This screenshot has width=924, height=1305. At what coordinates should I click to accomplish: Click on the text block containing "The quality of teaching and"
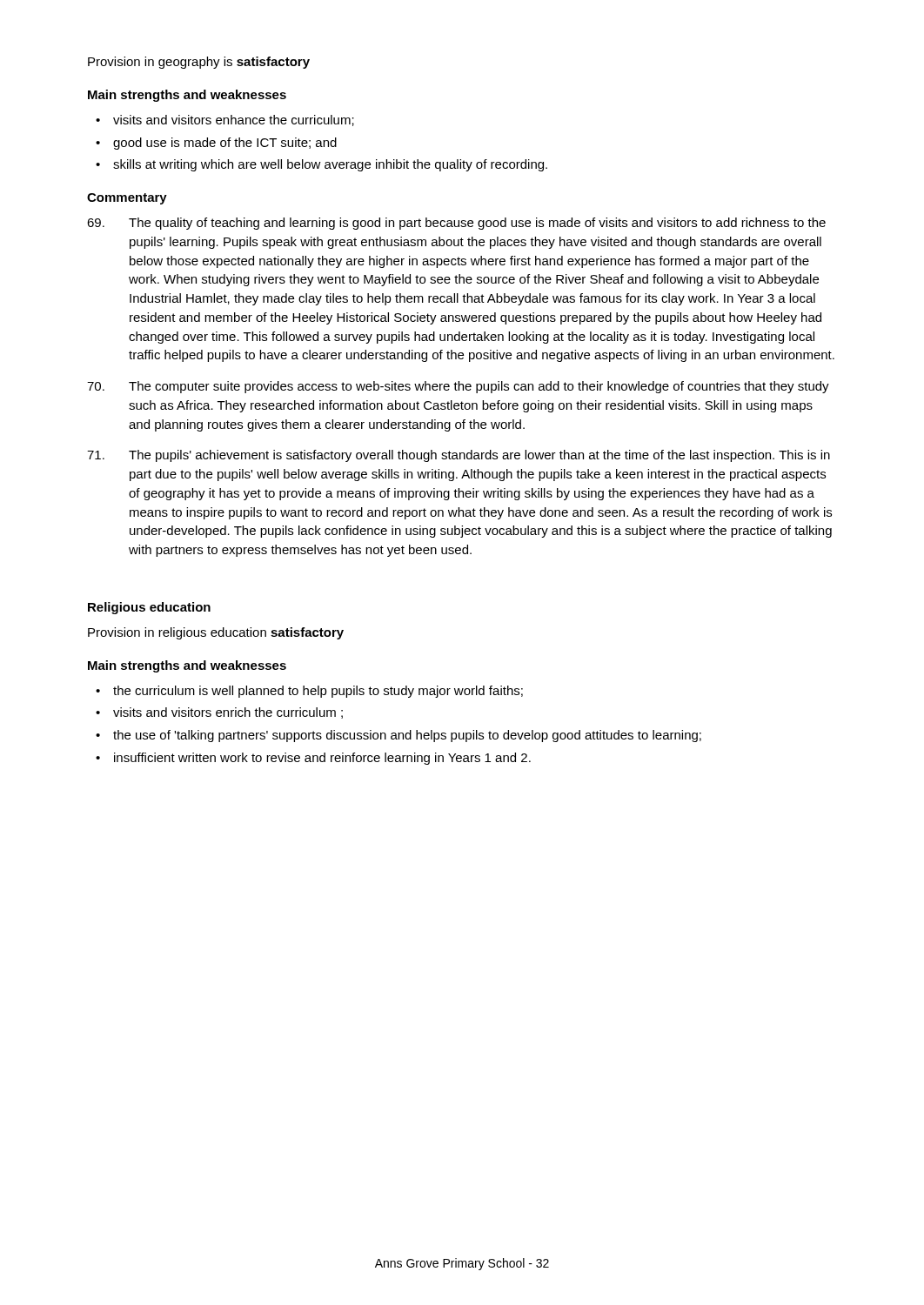coord(462,289)
